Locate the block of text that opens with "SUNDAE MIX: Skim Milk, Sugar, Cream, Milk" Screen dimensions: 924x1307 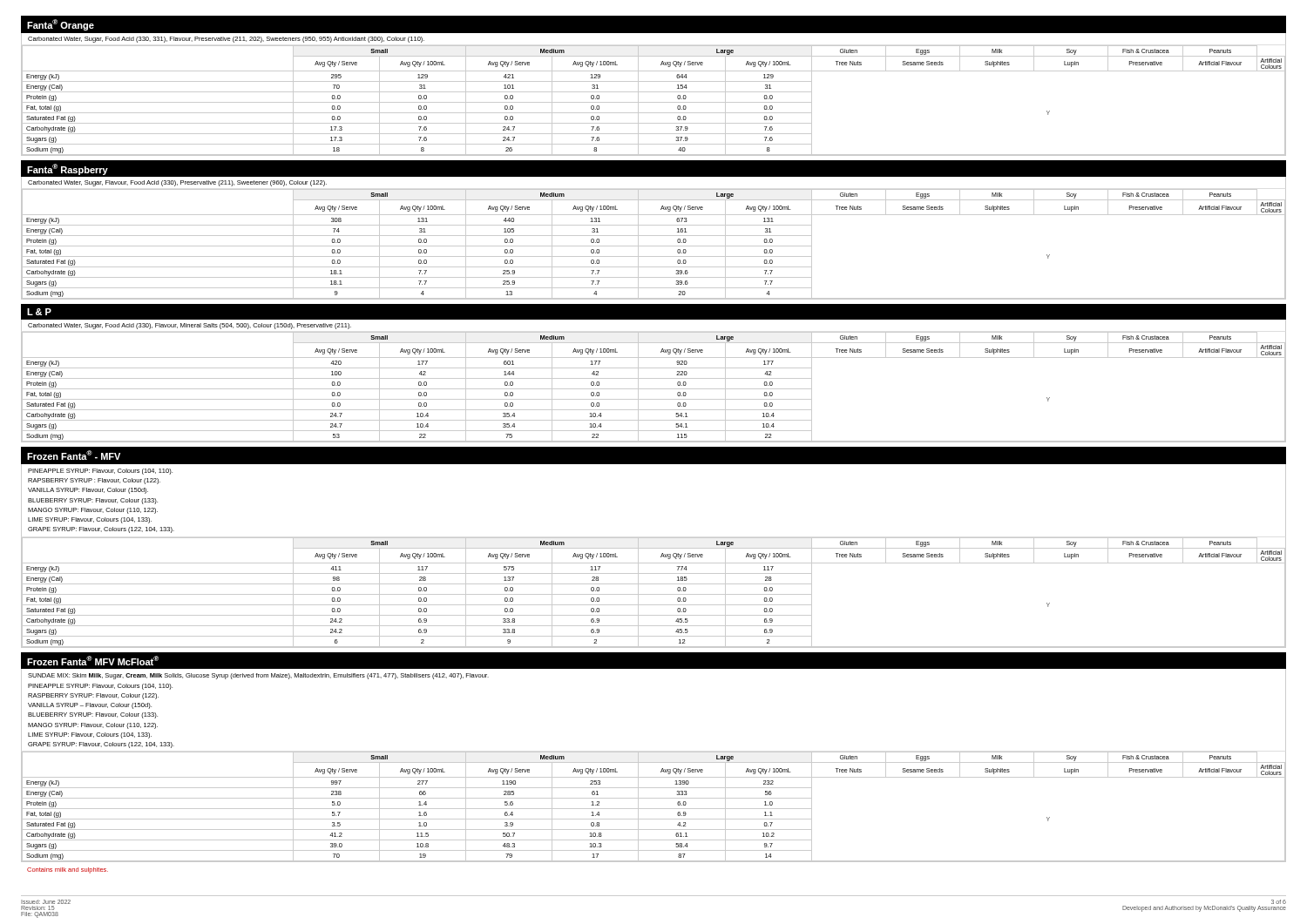click(x=258, y=676)
